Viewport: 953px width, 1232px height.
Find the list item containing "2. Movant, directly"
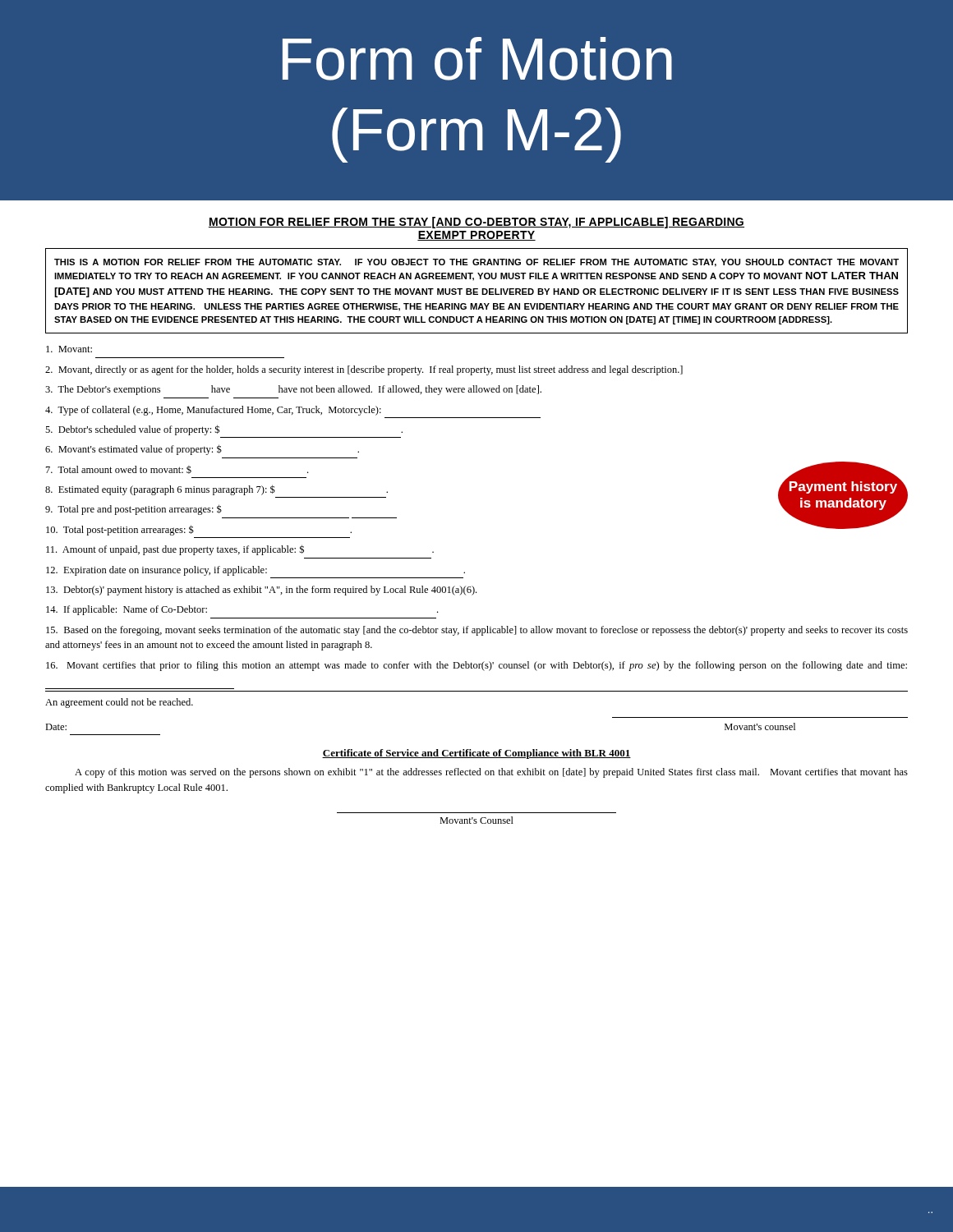point(364,369)
